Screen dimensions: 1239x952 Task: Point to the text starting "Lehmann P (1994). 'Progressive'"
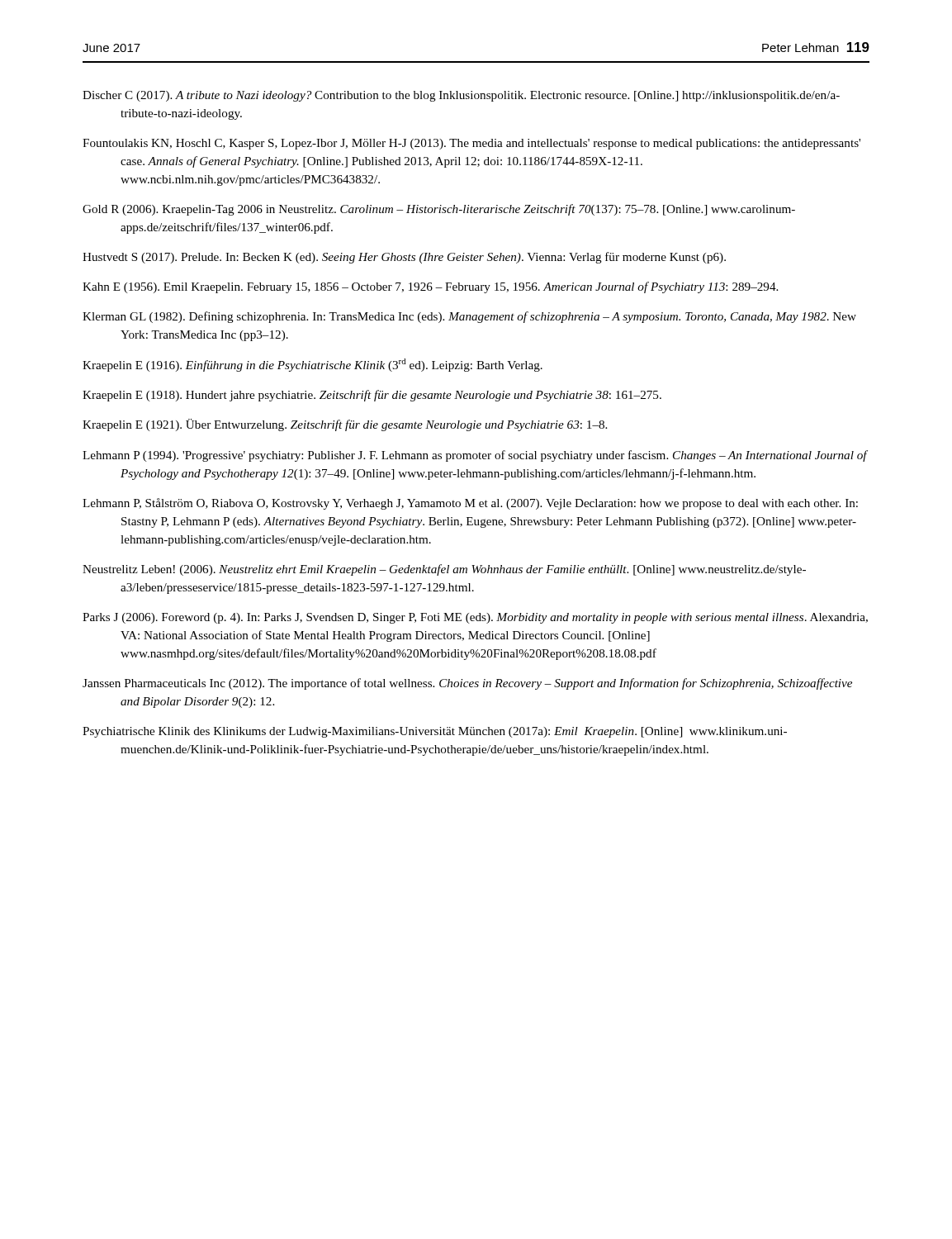475,463
